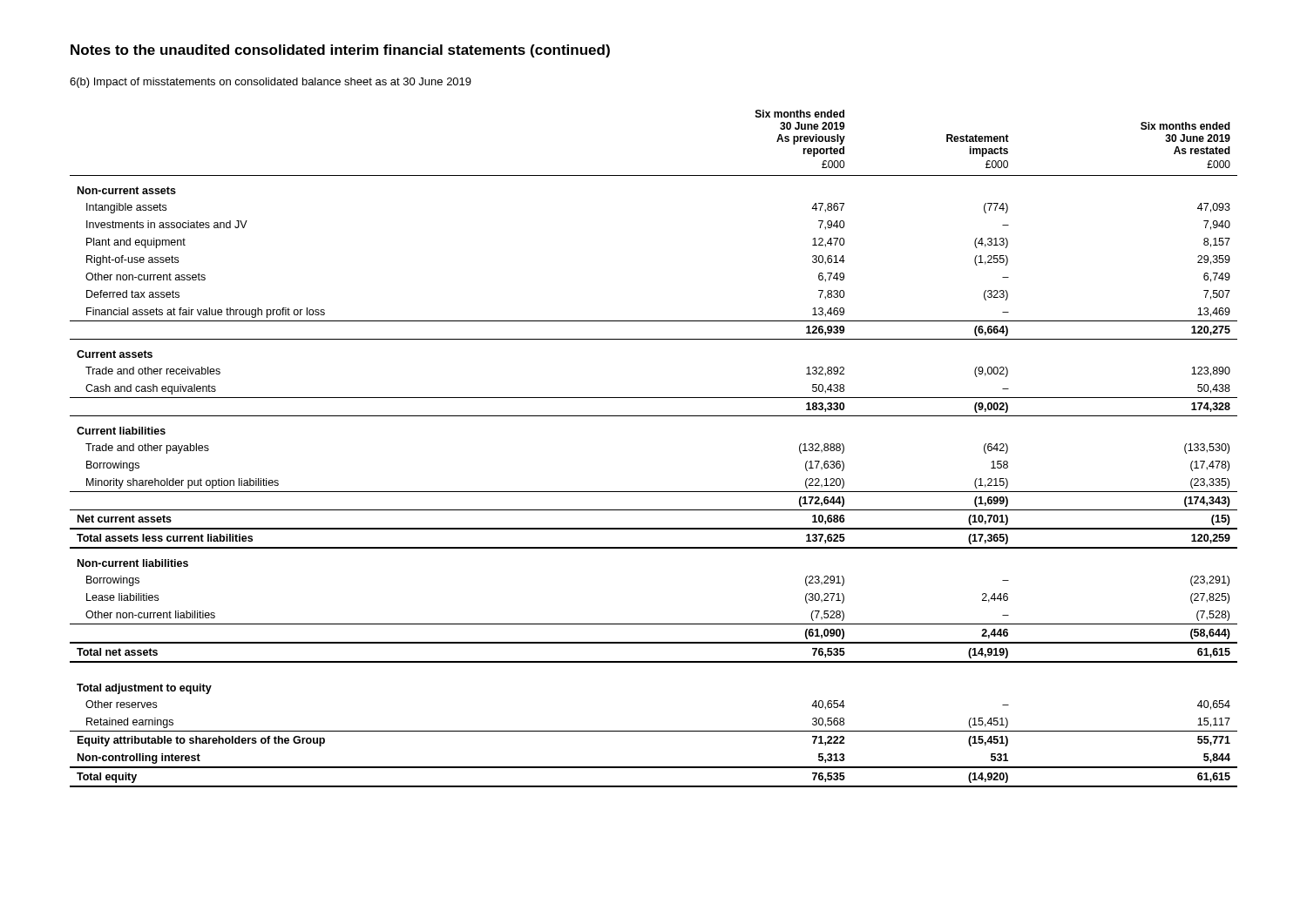Select the text block containing "6(b) Impact of misstatements on consolidated balance"
Screen dimensions: 924x1307
point(271,81)
